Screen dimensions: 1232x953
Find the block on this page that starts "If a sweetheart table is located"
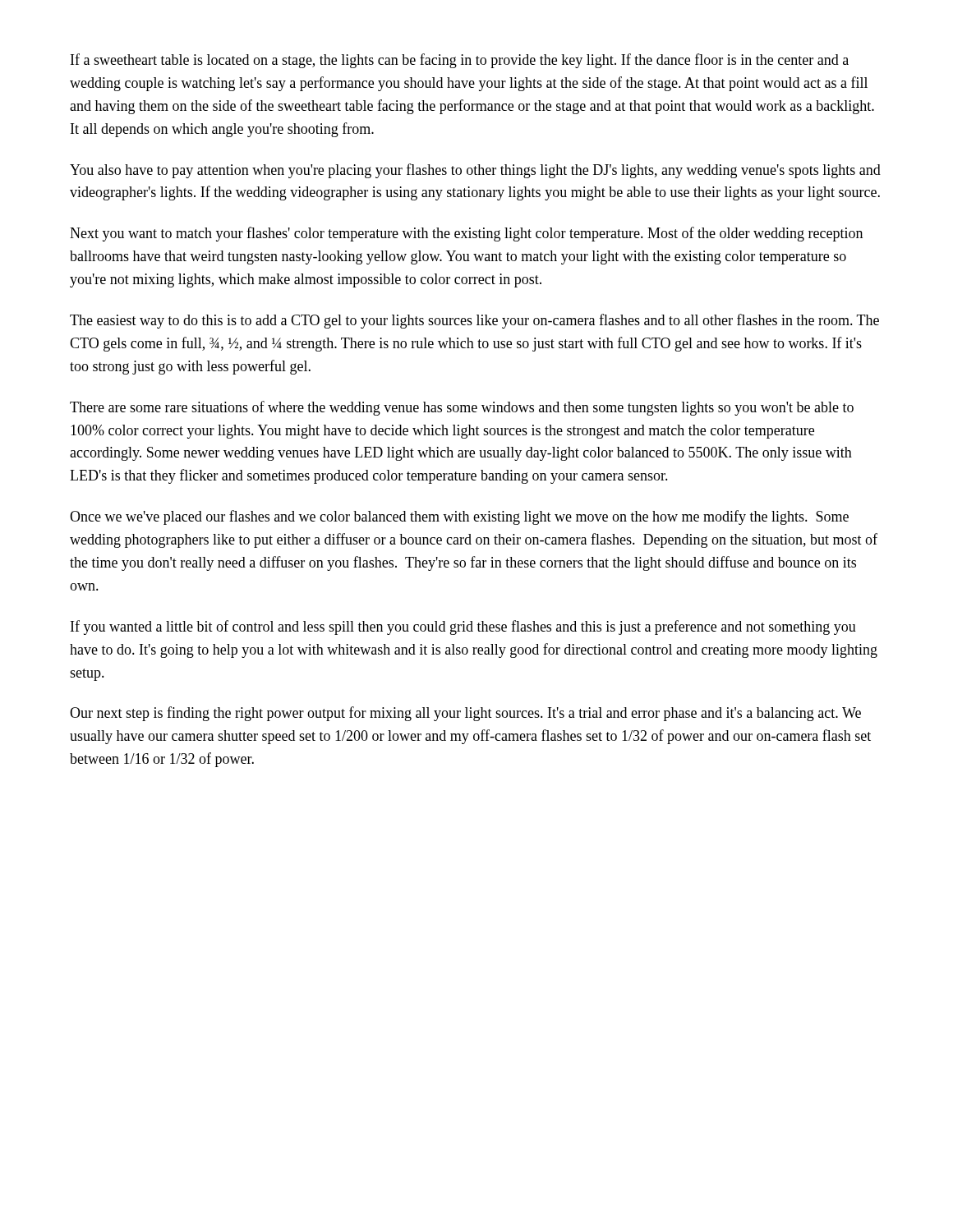pyautogui.click(x=472, y=94)
